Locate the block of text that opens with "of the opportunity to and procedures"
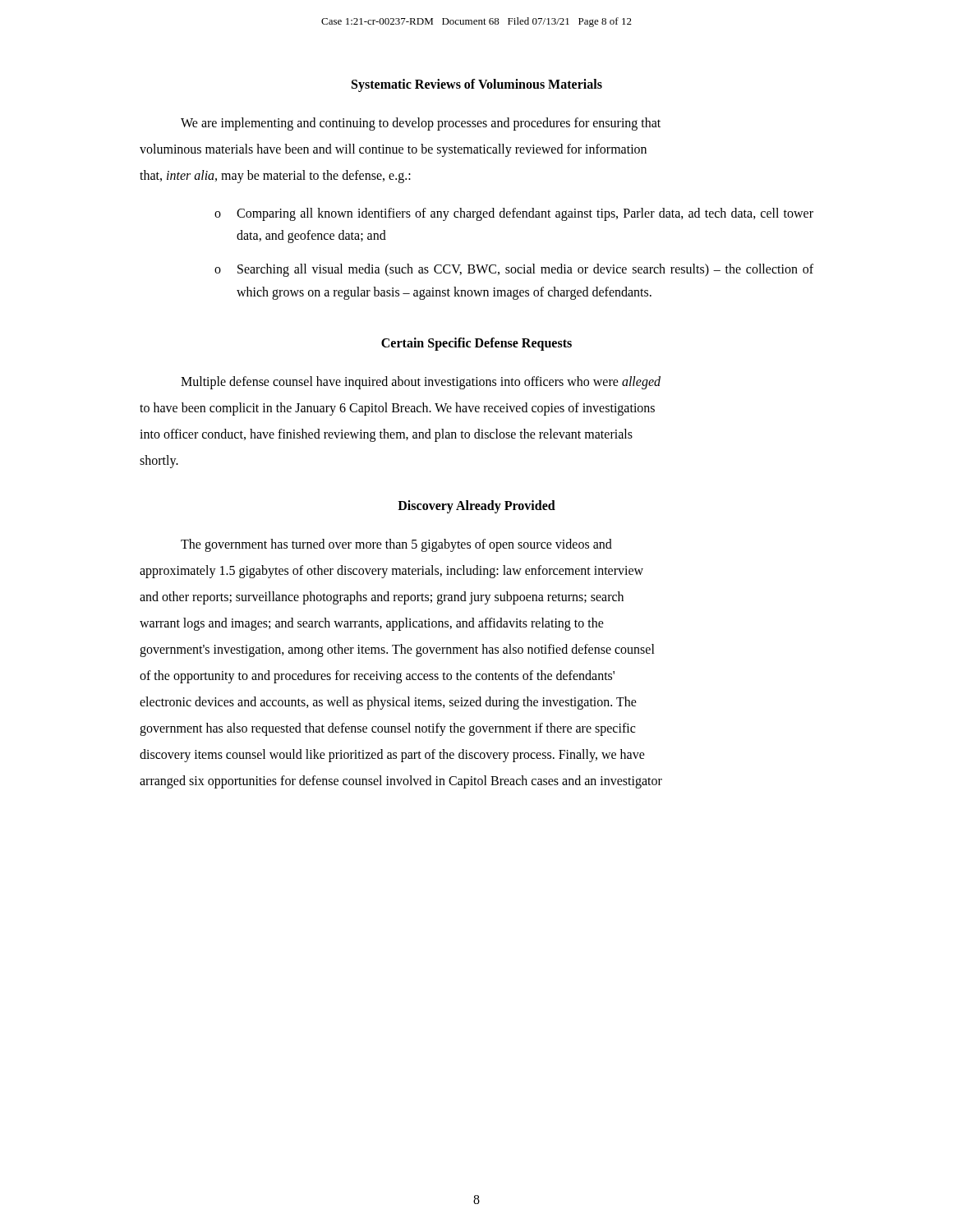This screenshot has height=1232, width=953. pyautogui.click(x=377, y=675)
